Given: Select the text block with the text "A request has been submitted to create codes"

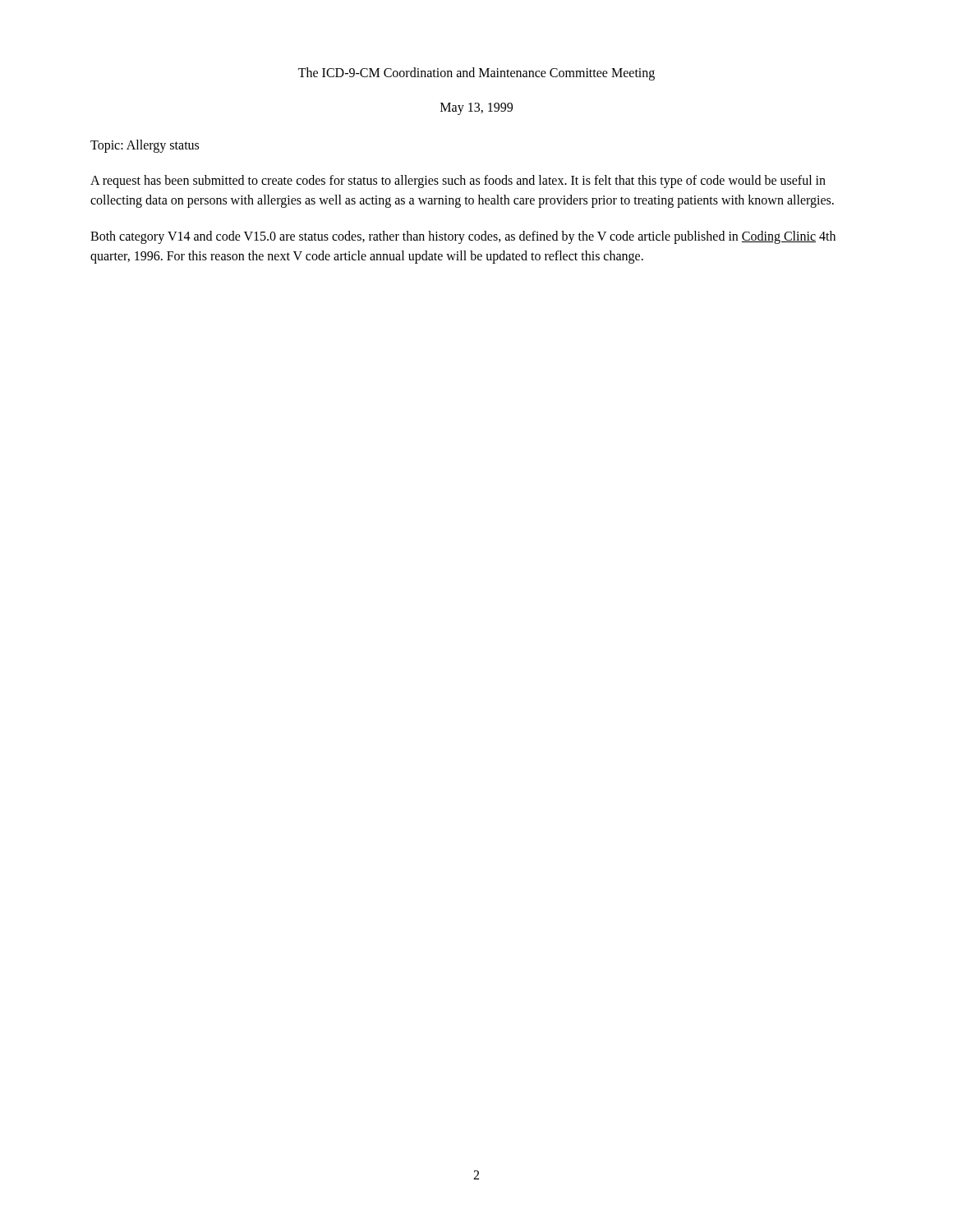Looking at the screenshot, I should coord(462,190).
